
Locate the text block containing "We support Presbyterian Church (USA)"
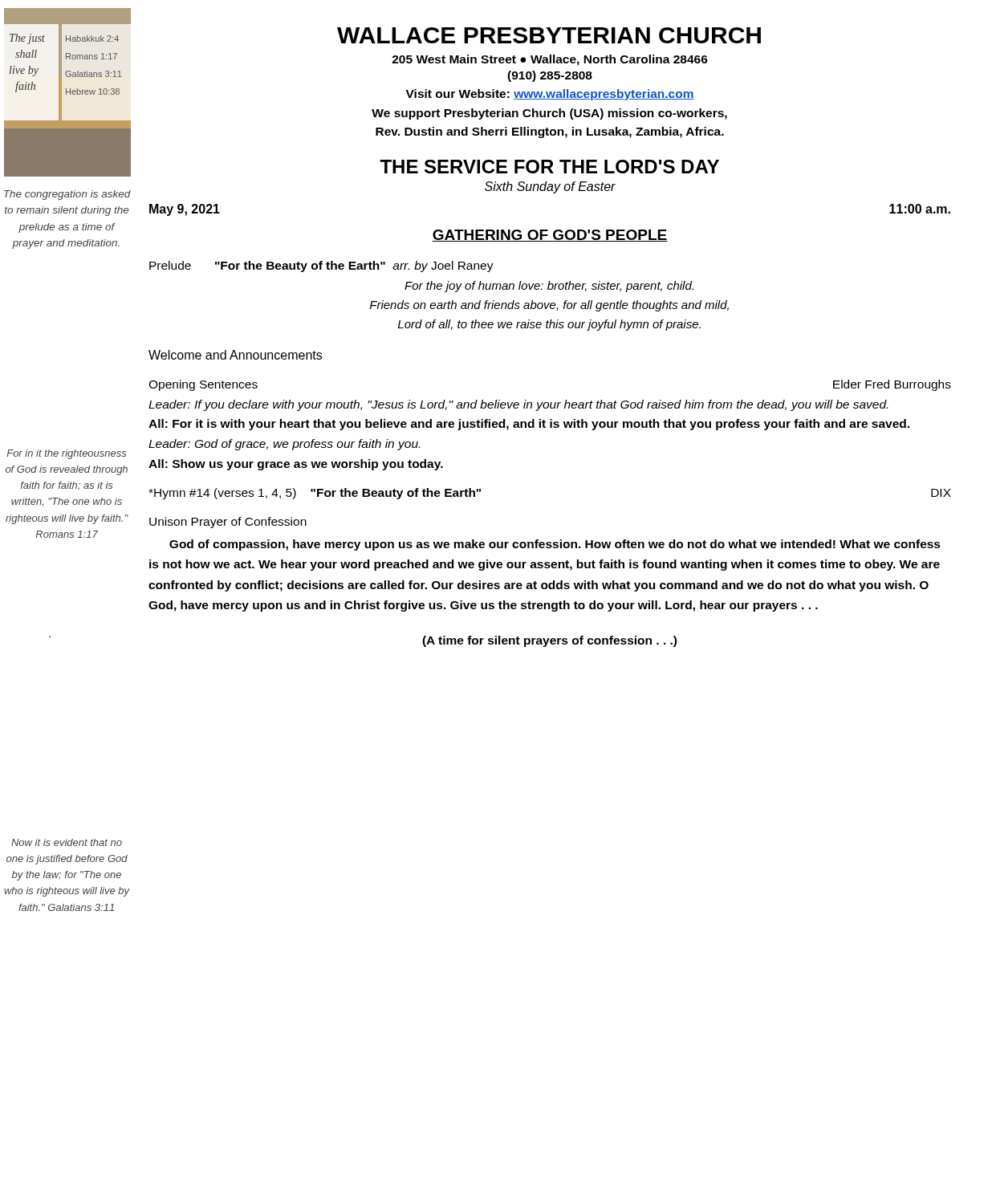(550, 122)
